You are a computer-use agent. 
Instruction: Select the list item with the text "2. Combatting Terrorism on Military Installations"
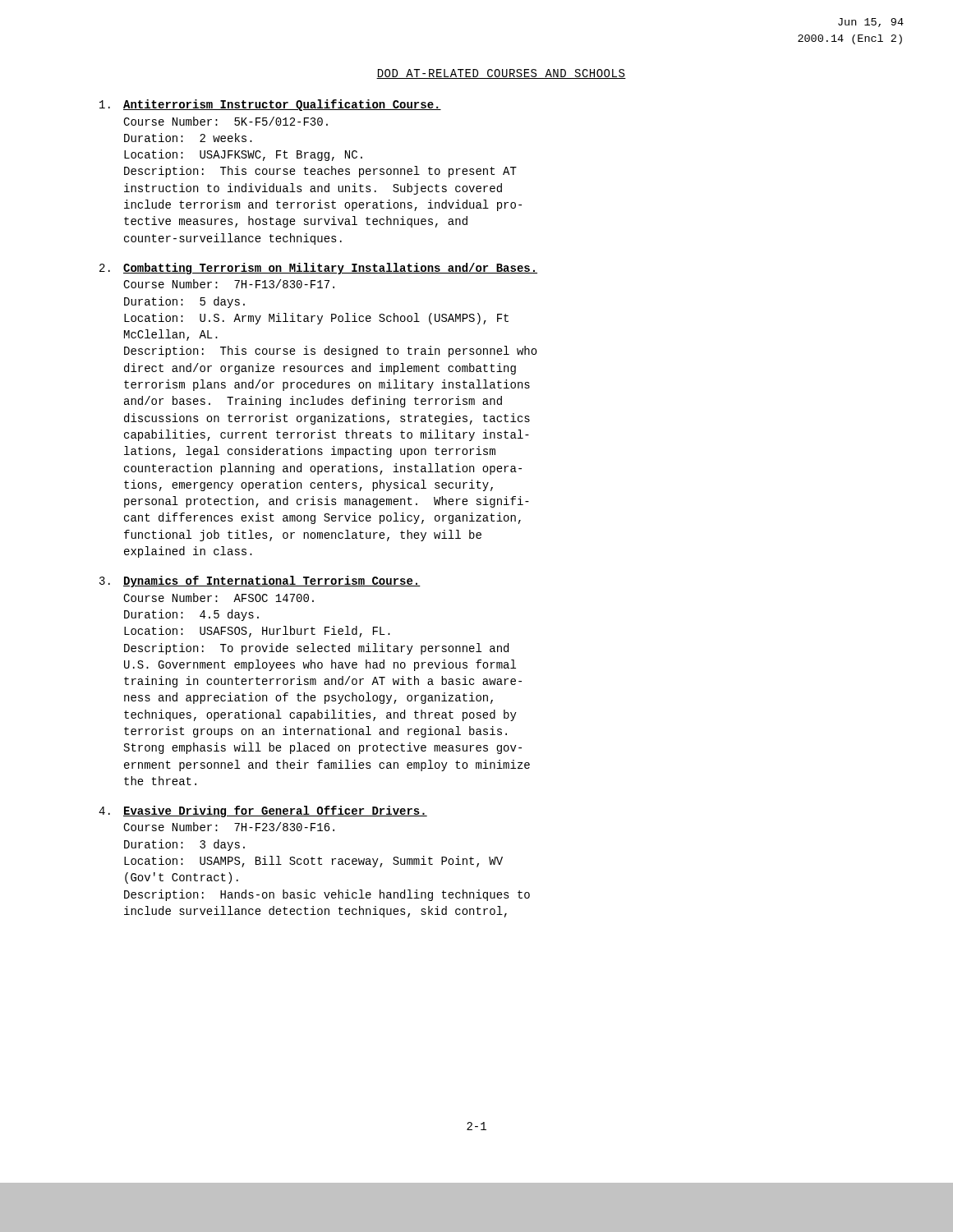501,410
